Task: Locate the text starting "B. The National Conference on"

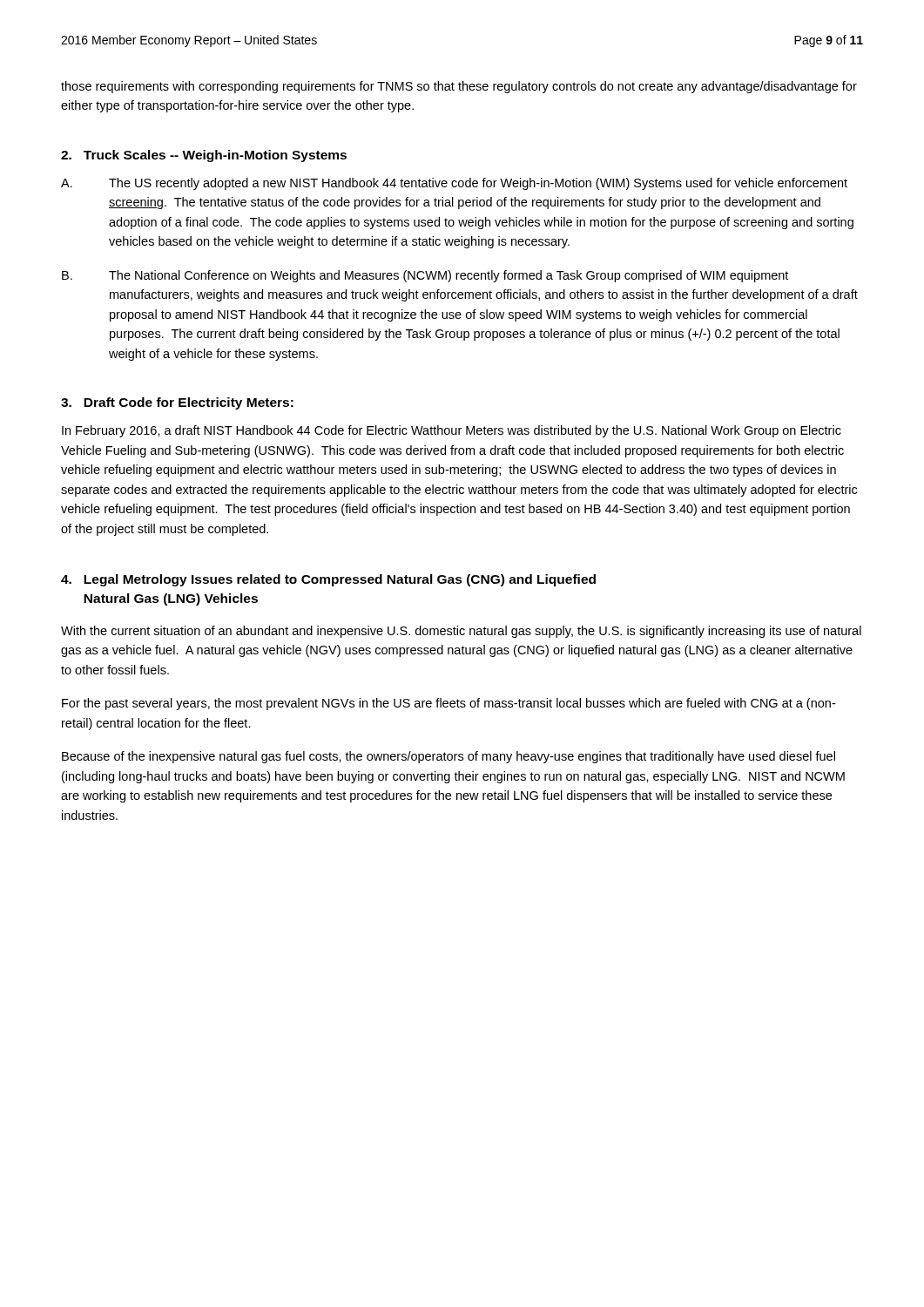Action: pyautogui.click(x=462, y=315)
